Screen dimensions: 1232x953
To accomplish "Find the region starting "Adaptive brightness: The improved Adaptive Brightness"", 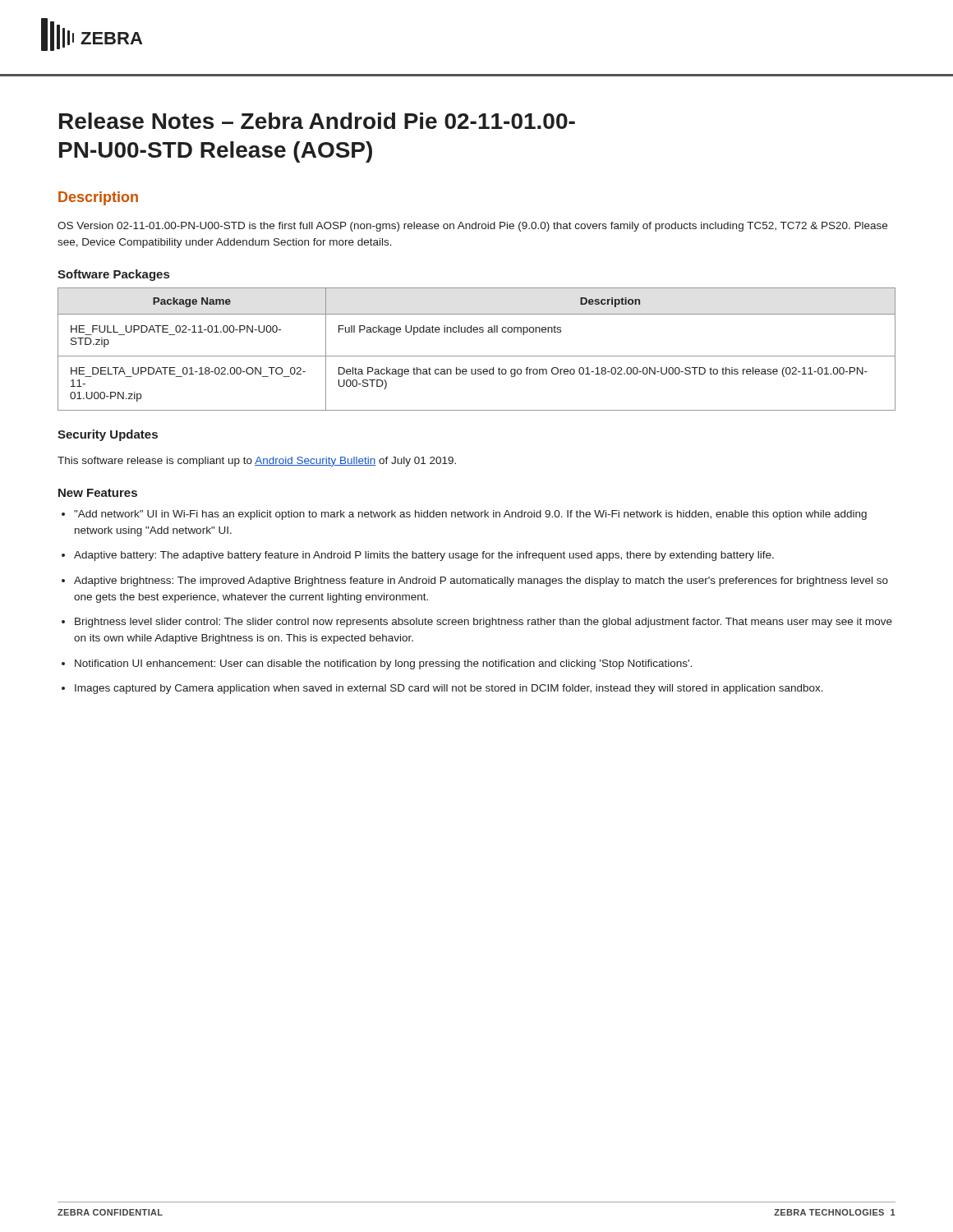I will [481, 588].
